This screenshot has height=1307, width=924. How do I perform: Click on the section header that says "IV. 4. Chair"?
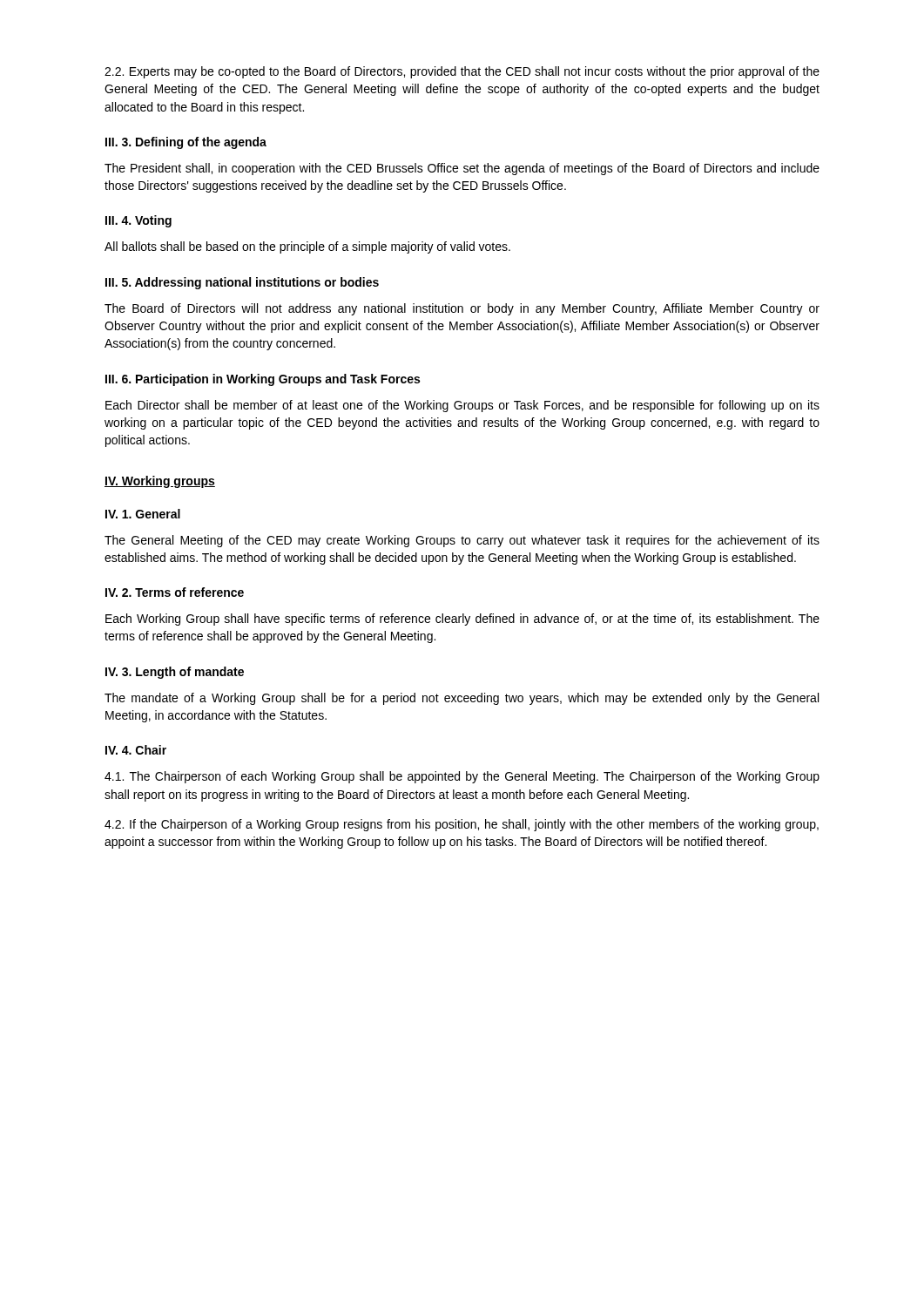135,751
